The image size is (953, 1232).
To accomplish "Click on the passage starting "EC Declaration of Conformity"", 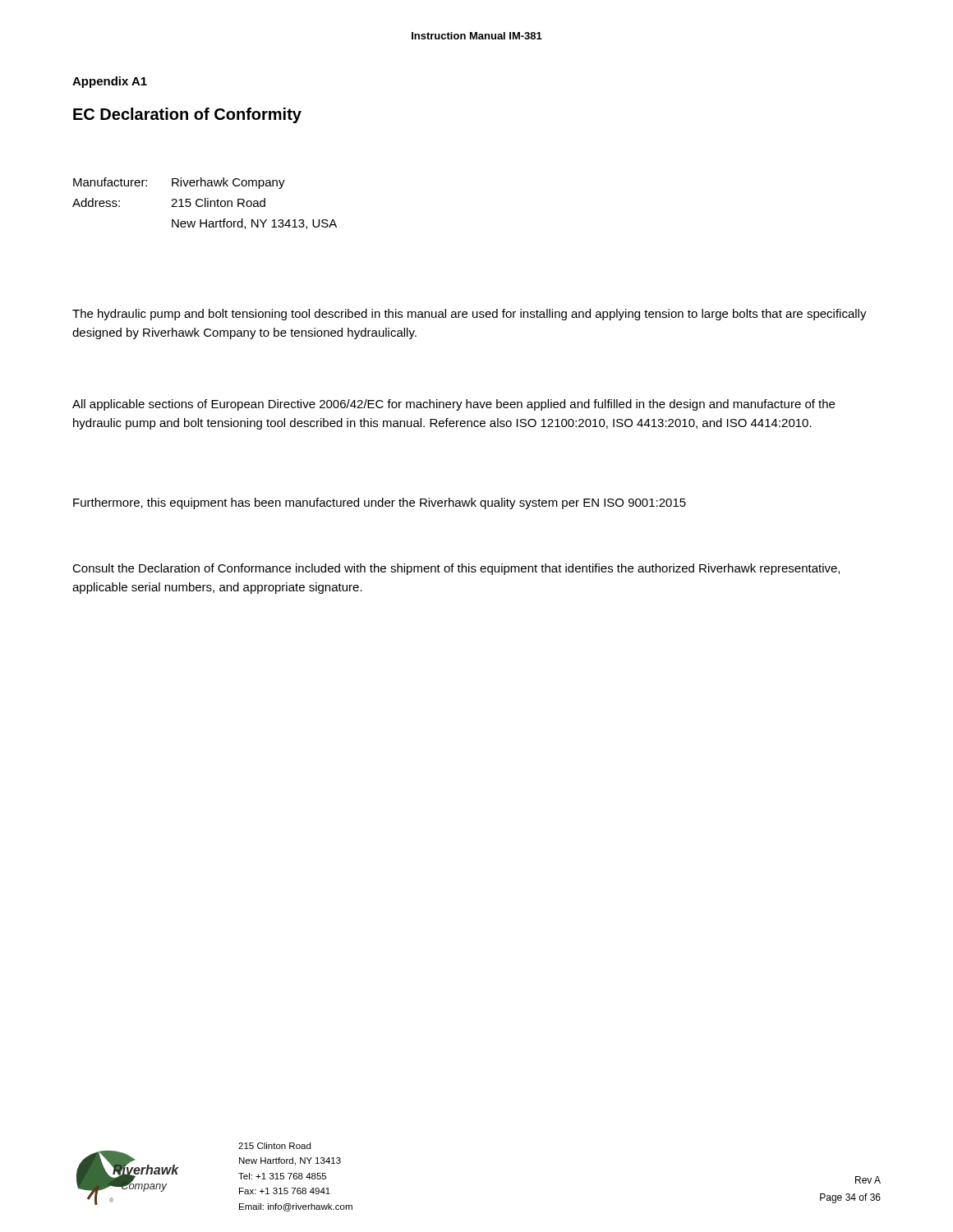I will point(187,114).
